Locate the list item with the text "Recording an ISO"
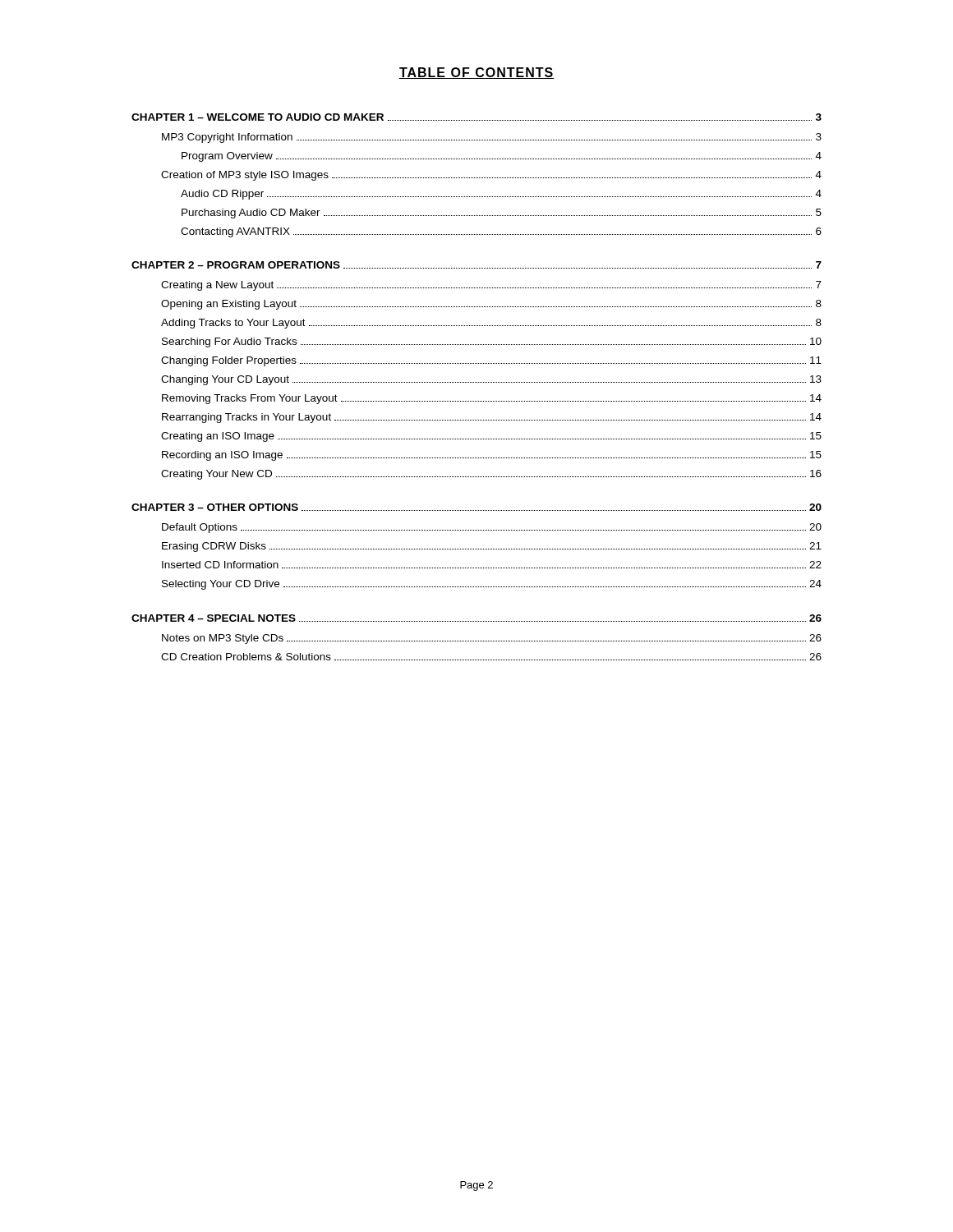953x1232 pixels. [x=491, y=455]
